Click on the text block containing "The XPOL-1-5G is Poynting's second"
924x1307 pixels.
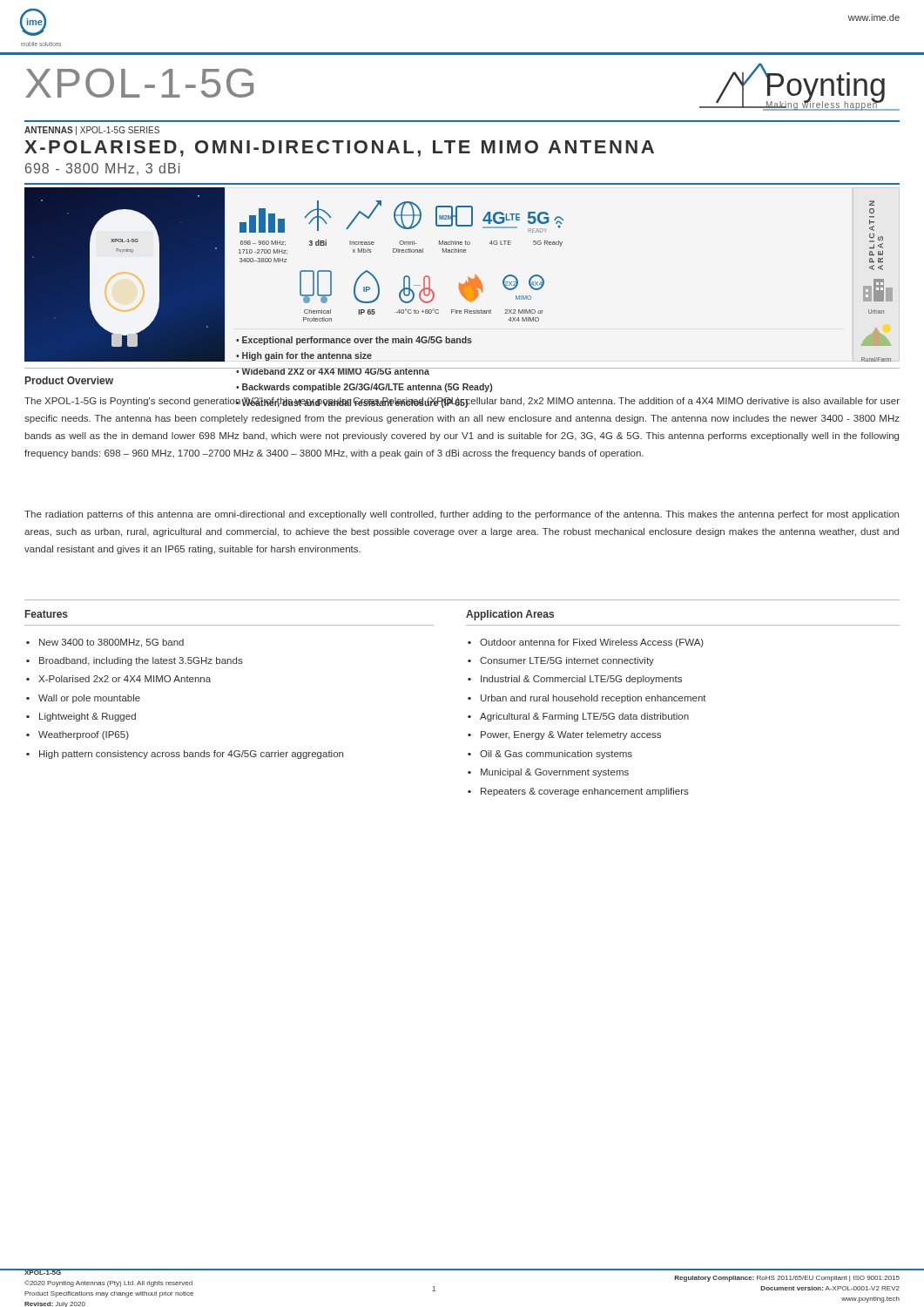(x=462, y=427)
